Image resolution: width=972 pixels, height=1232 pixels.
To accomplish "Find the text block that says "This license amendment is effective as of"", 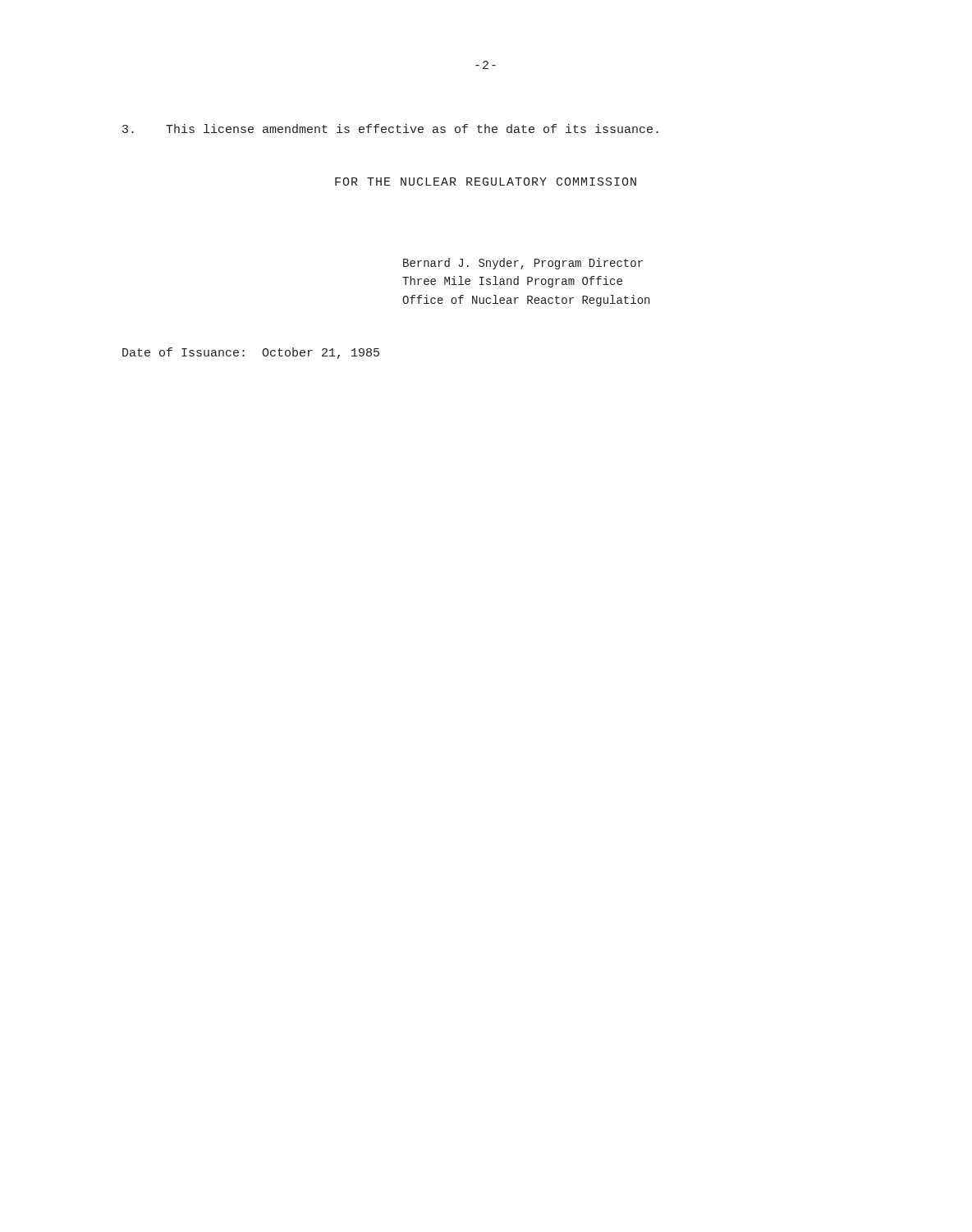I will click(x=391, y=130).
